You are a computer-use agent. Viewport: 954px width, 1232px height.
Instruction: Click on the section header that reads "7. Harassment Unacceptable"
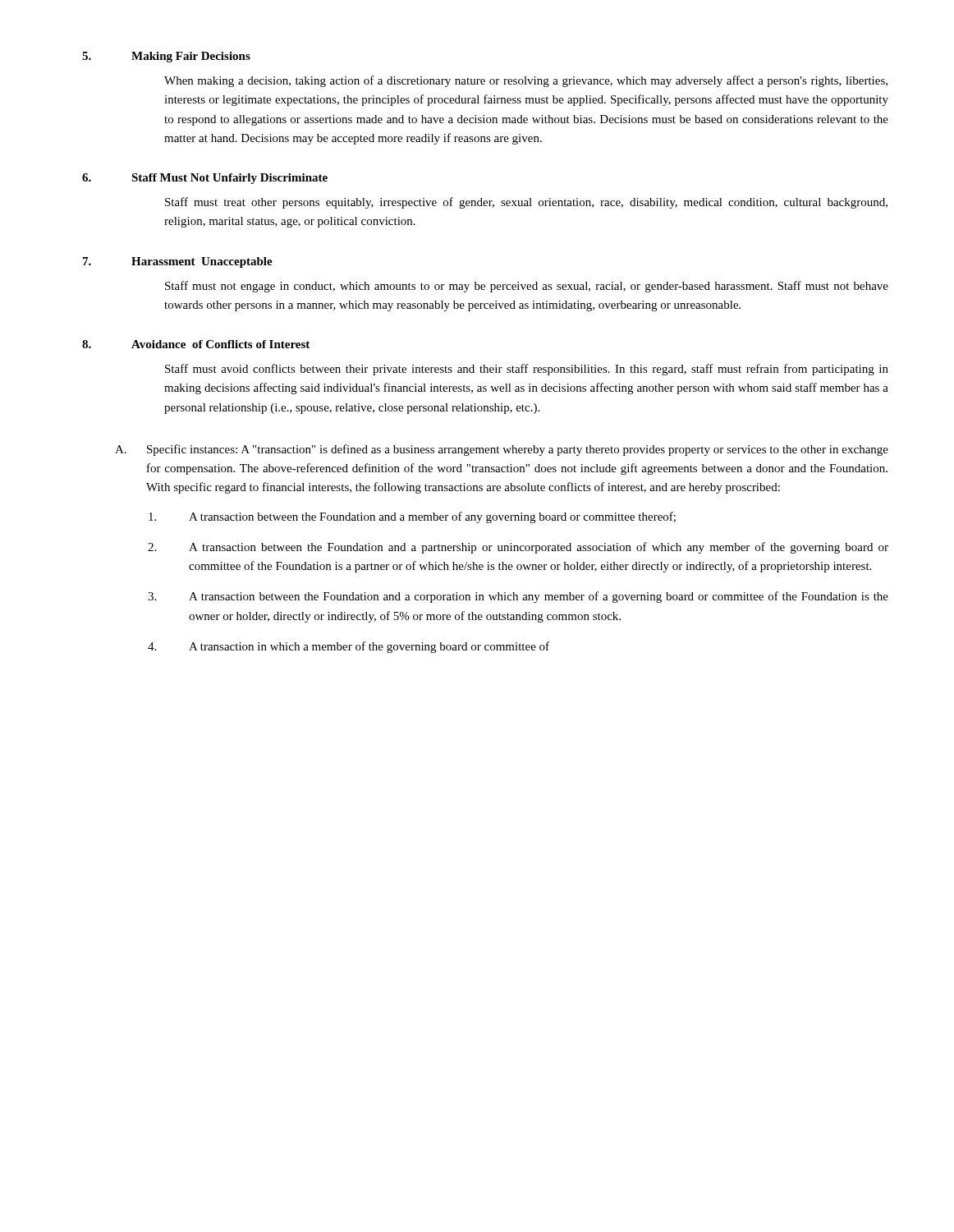[x=177, y=261]
